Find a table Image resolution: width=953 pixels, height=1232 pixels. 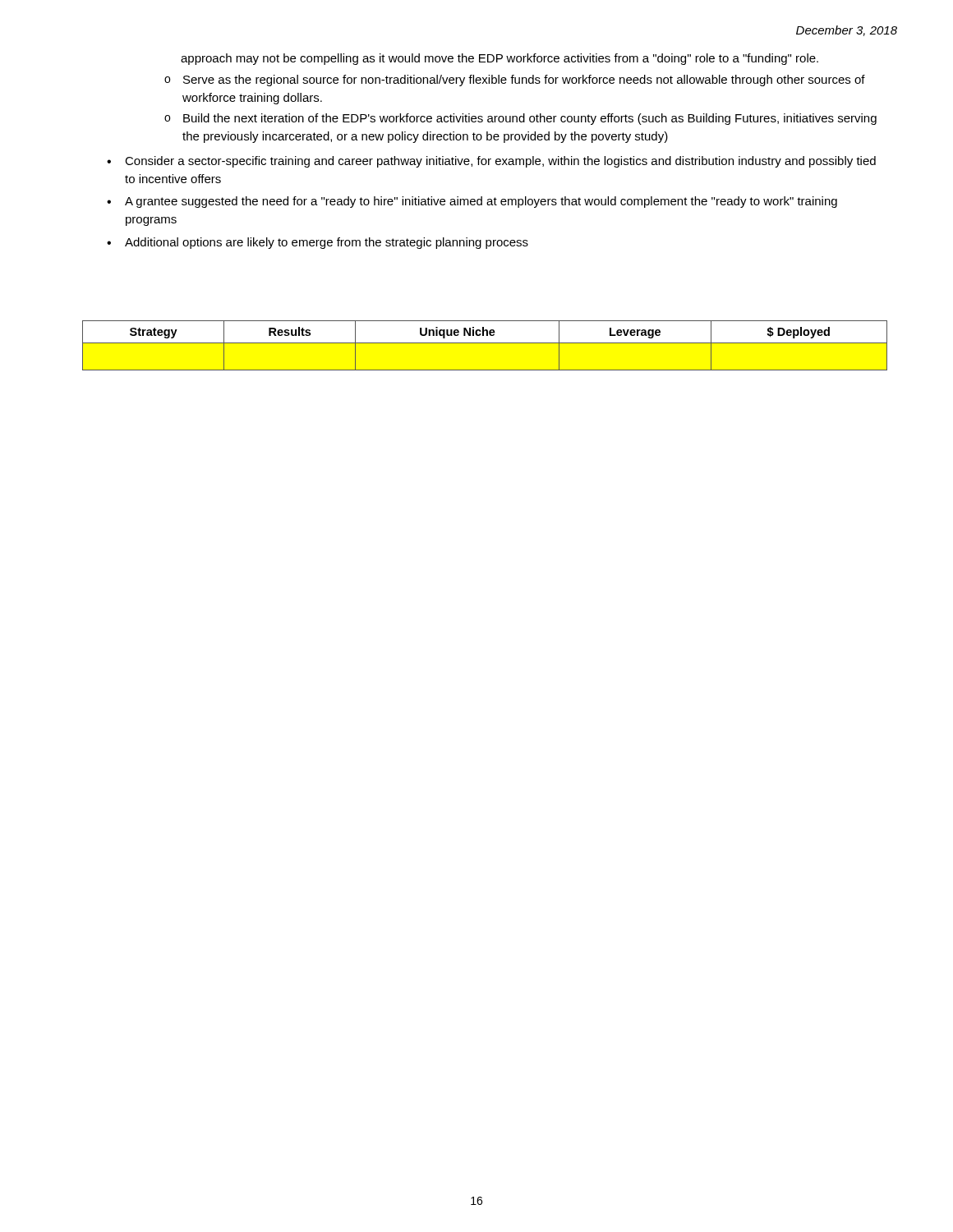pyautogui.click(x=485, y=345)
